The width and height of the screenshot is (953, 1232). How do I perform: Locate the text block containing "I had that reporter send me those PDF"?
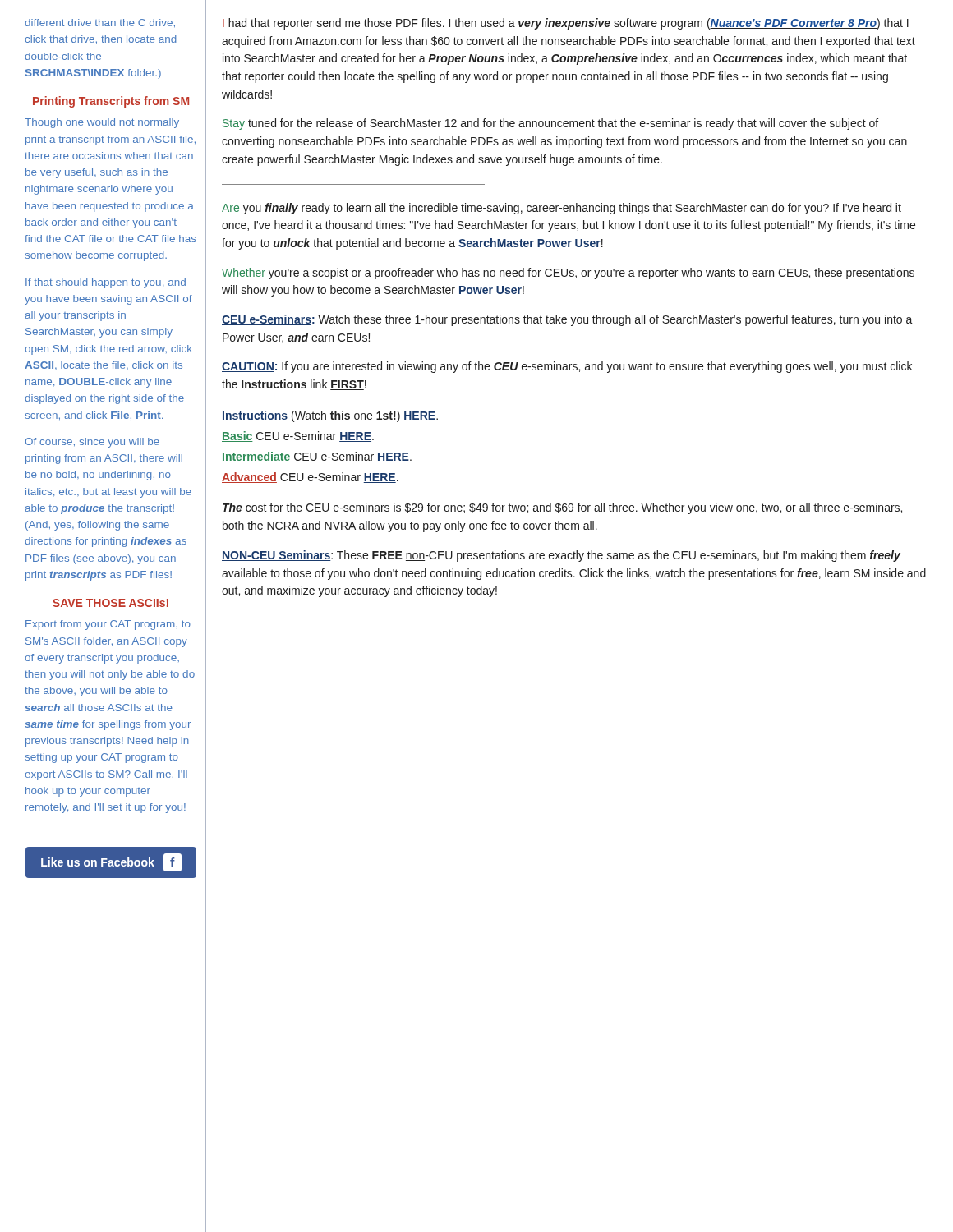pyautogui.click(x=568, y=59)
